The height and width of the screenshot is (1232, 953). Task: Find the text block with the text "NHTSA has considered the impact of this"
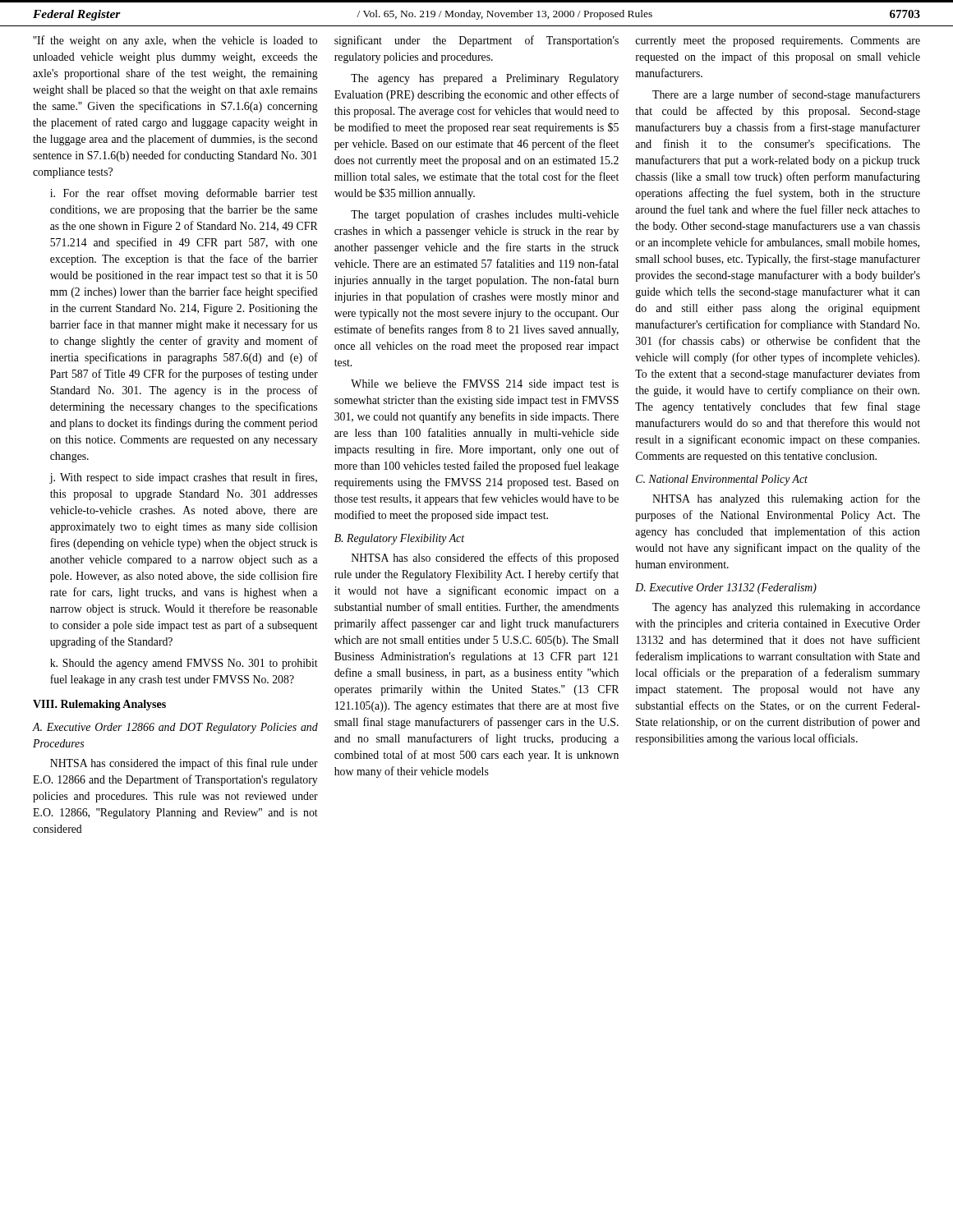(x=175, y=797)
